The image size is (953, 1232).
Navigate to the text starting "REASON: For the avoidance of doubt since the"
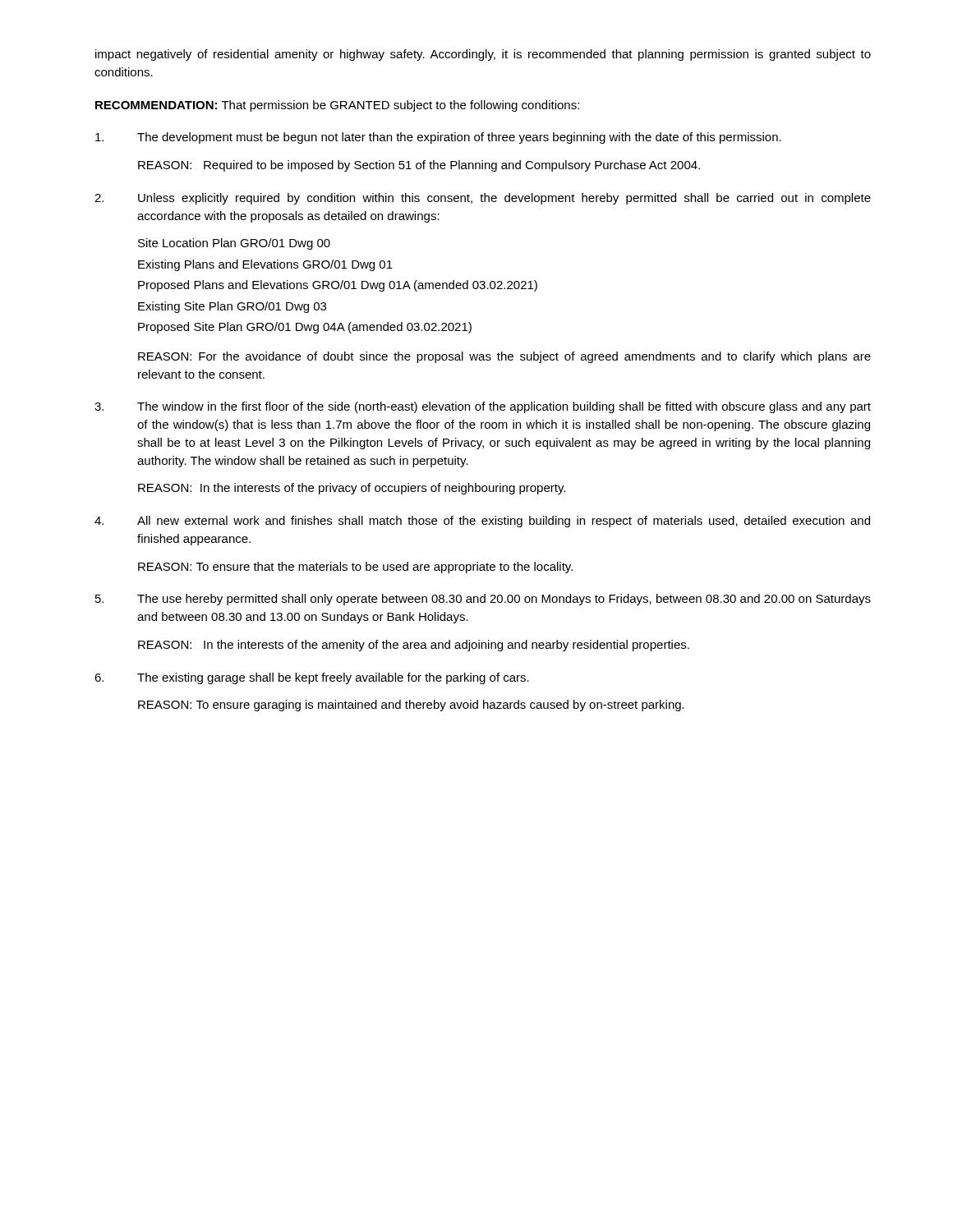(504, 365)
